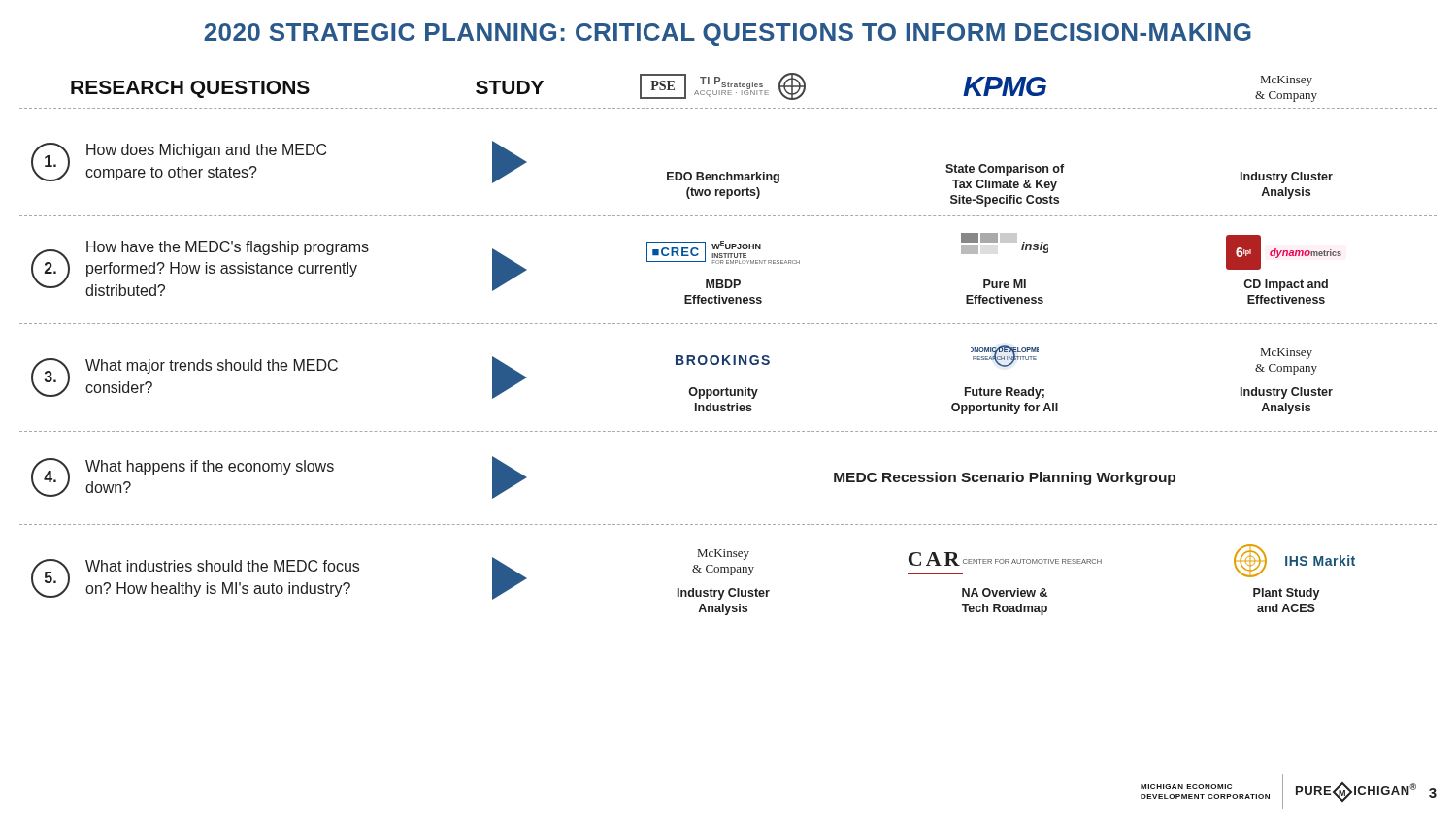Navigate to the block starting "NA Overview &Tech Roadmap"
The width and height of the screenshot is (1456, 819).
tap(1005, 601)
